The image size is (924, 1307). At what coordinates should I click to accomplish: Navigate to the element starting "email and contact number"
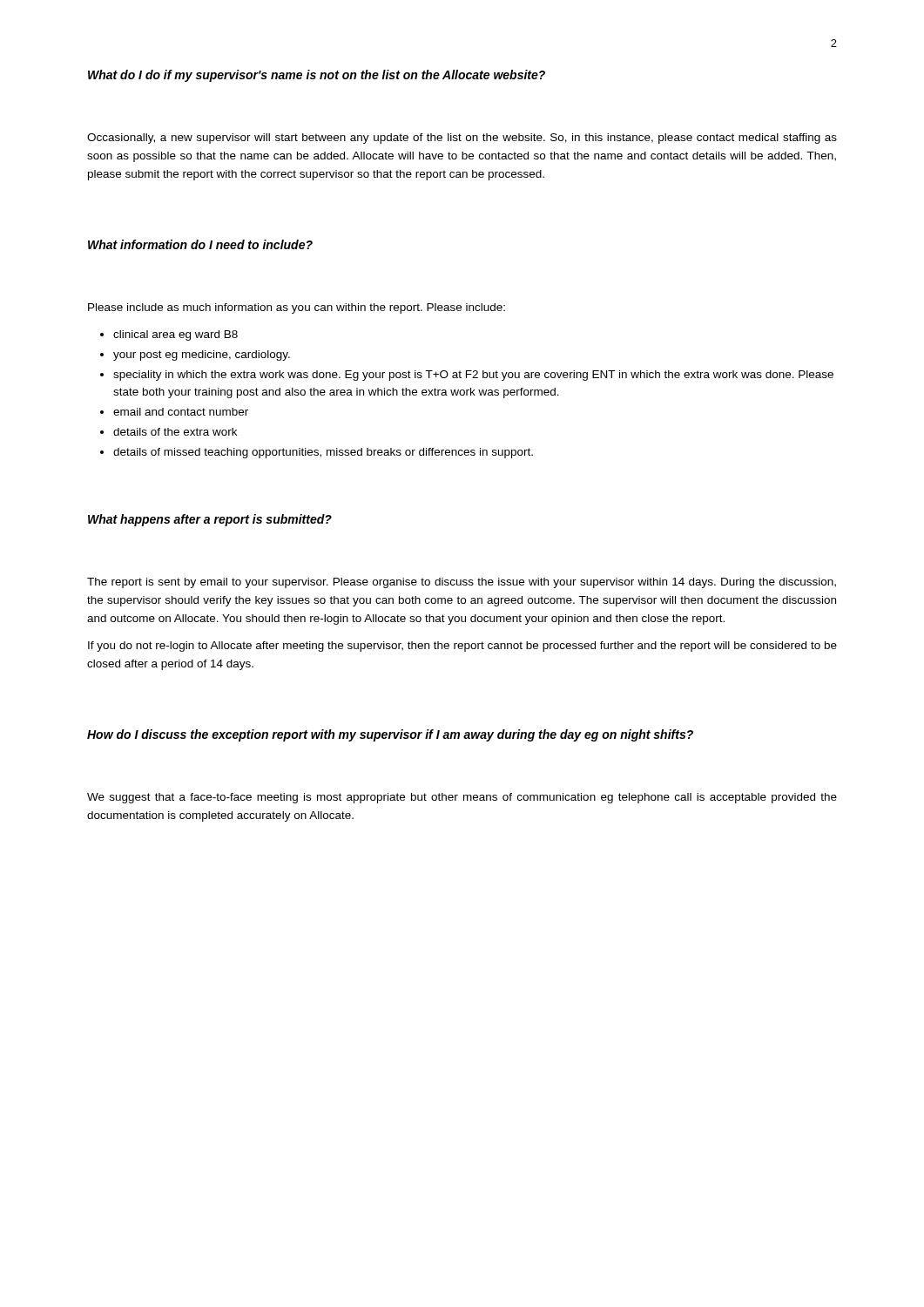[x=181, y=412]
